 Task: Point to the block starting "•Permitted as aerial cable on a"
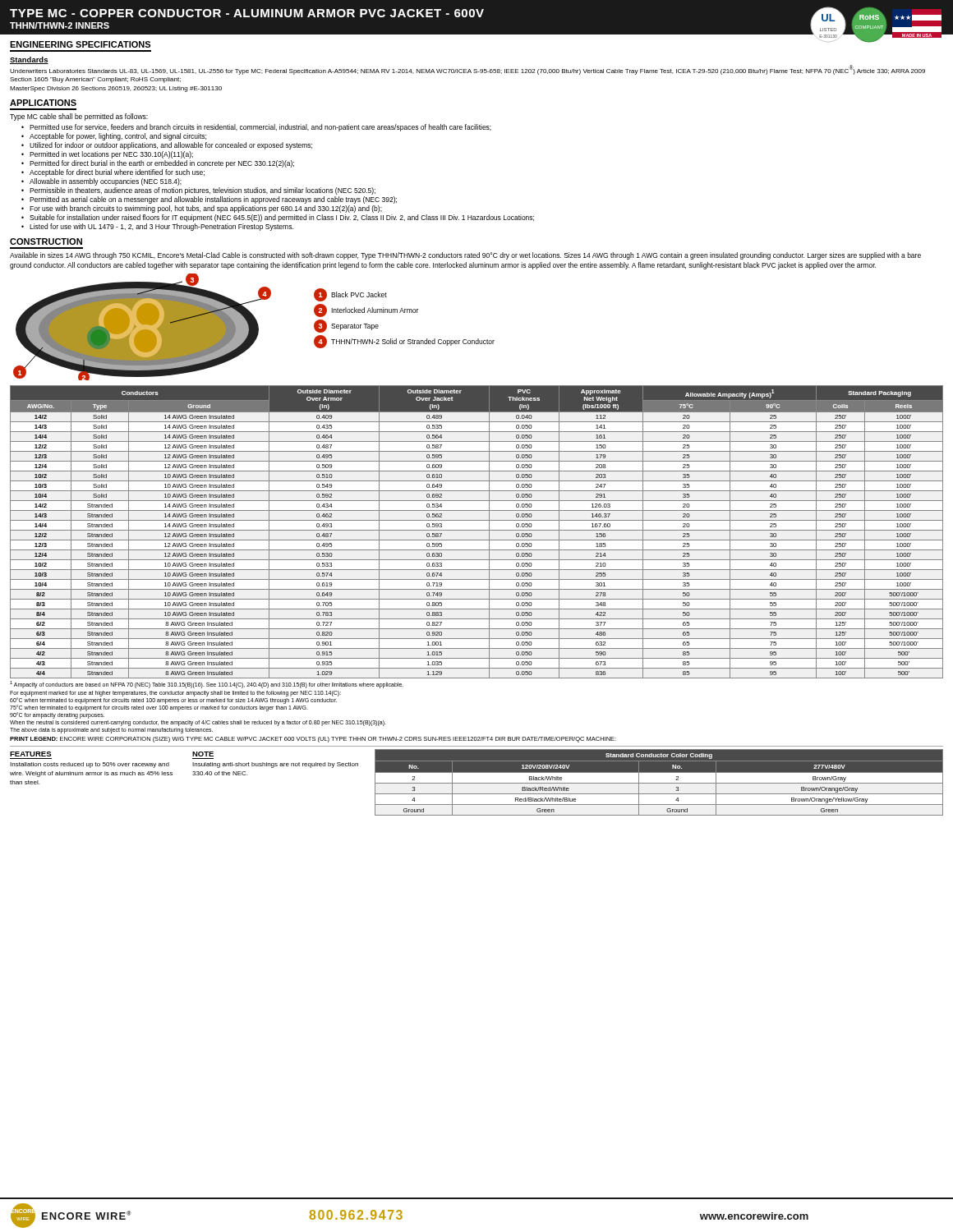209,200
